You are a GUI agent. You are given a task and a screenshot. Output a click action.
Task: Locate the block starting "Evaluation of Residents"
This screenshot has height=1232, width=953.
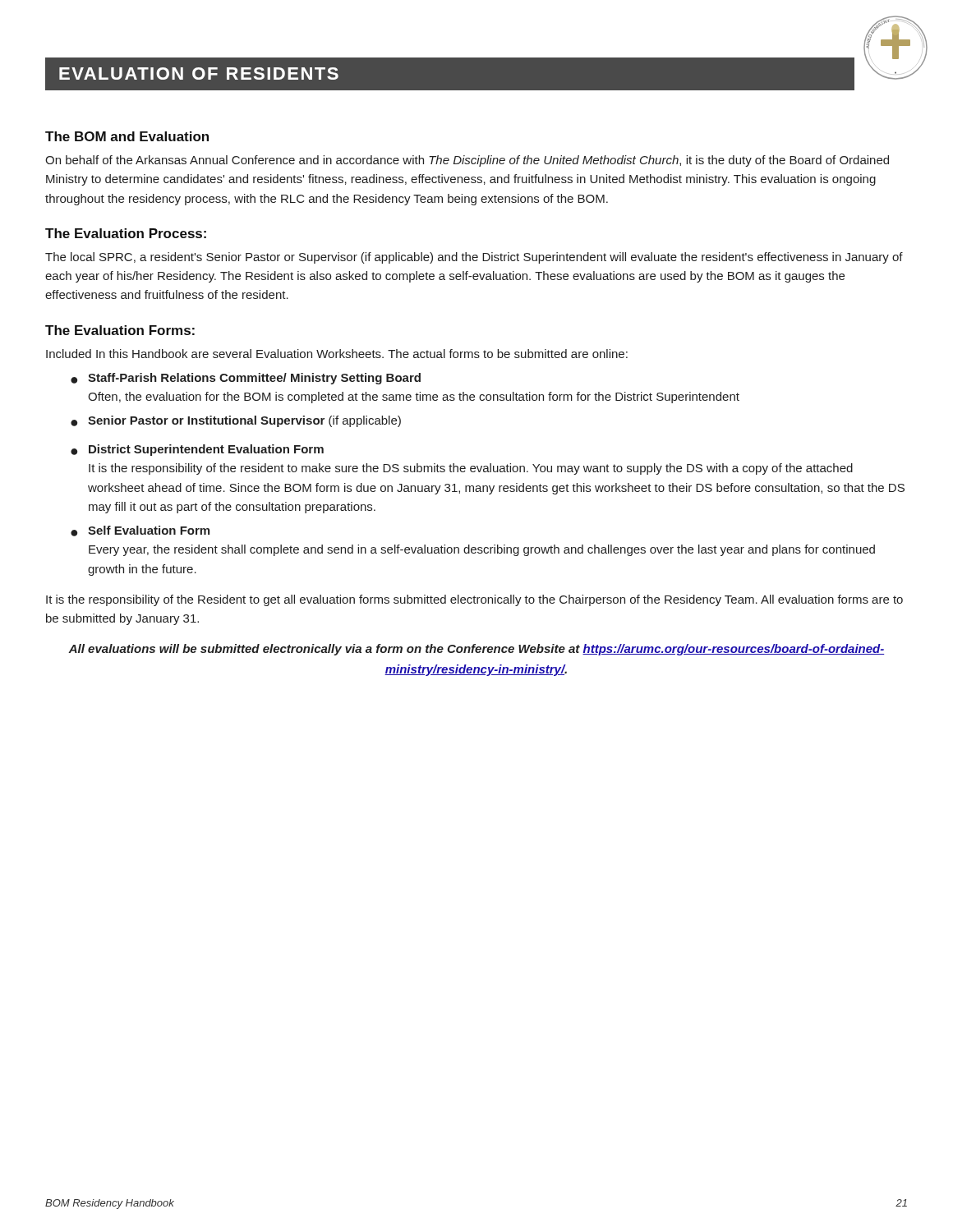[x=199, y=73]
